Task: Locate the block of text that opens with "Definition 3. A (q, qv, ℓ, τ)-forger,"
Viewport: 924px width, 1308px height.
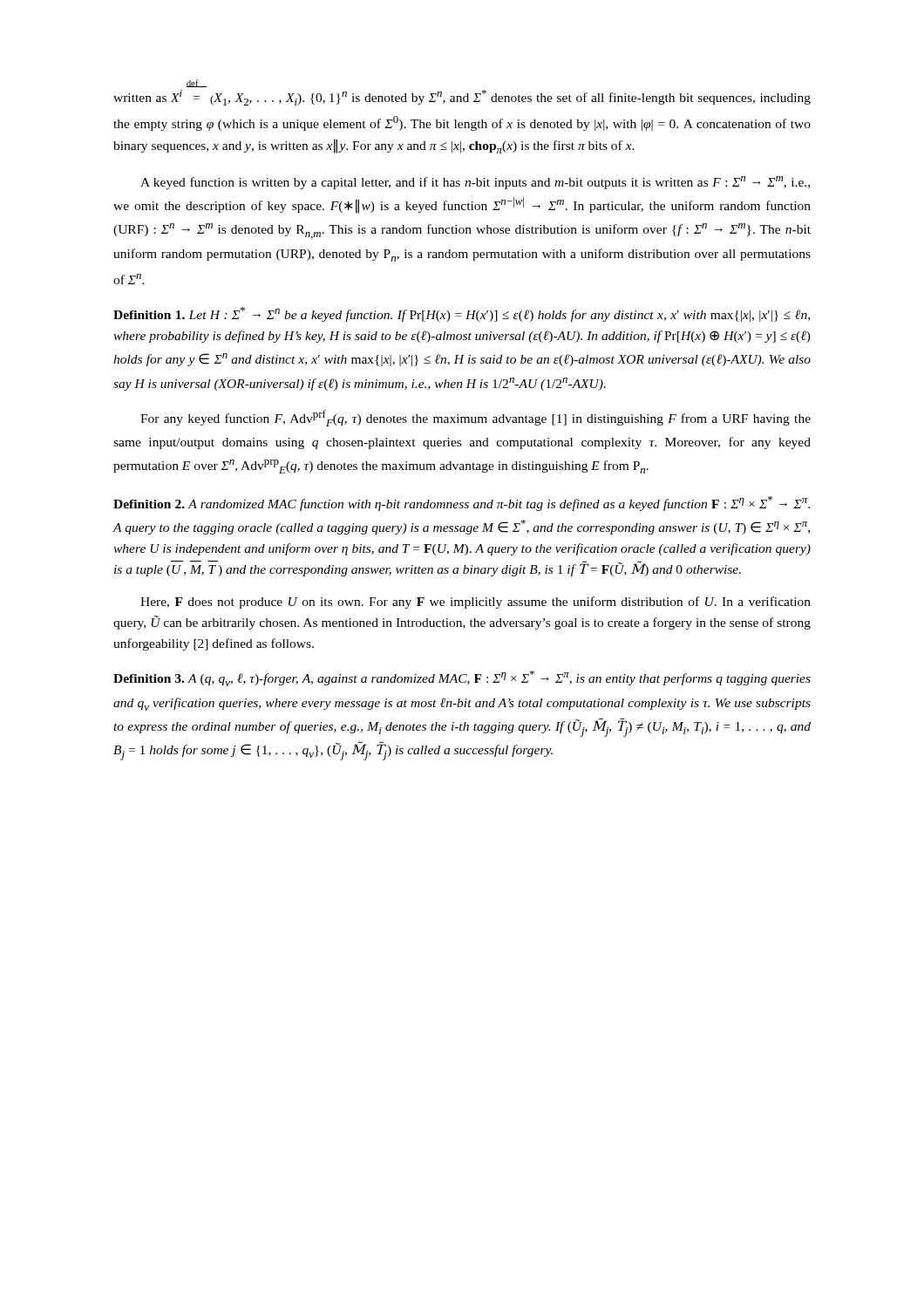Action: pyautogui.click(x=462, y=714)
